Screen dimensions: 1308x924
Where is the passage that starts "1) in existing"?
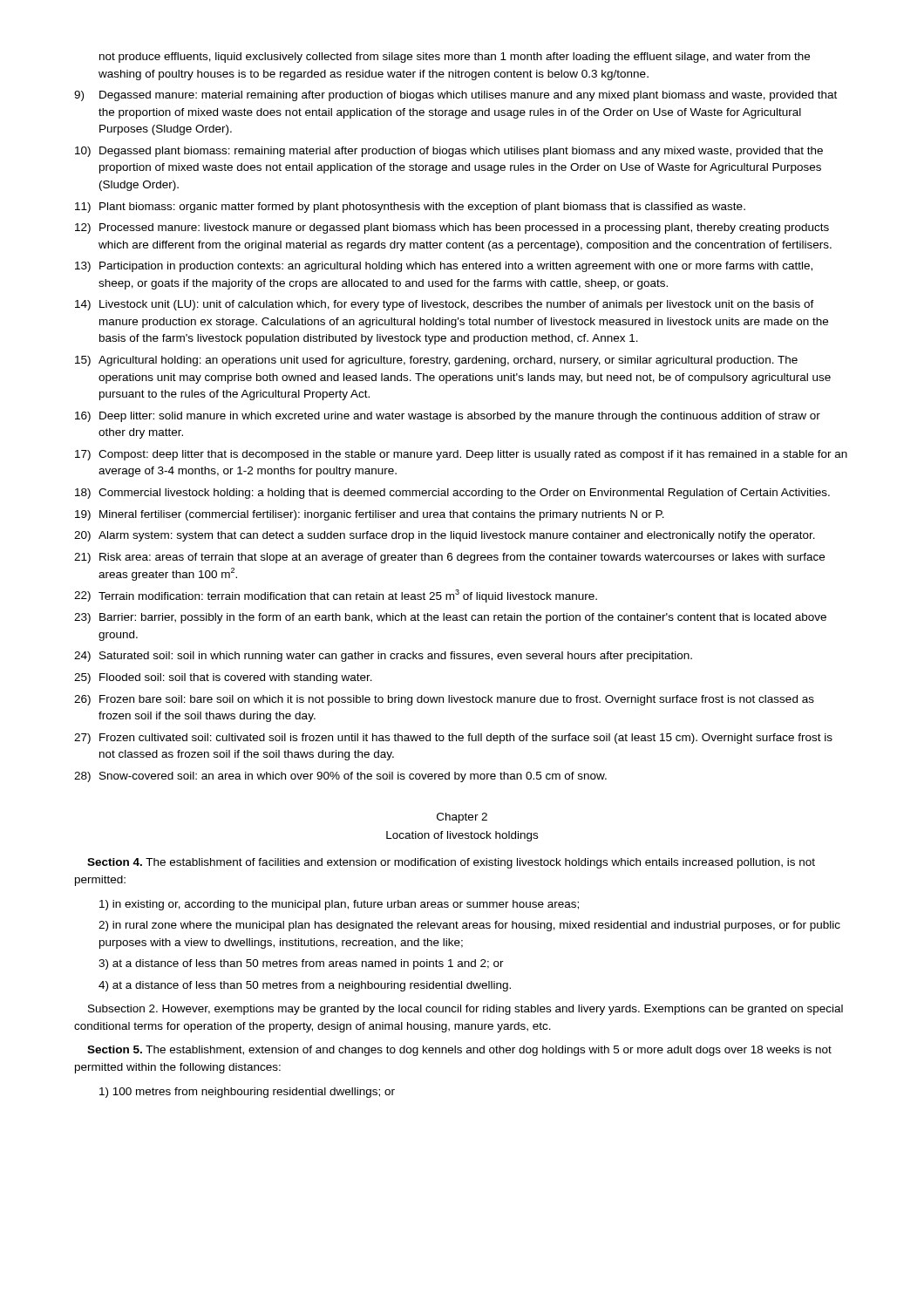(339, 903)
